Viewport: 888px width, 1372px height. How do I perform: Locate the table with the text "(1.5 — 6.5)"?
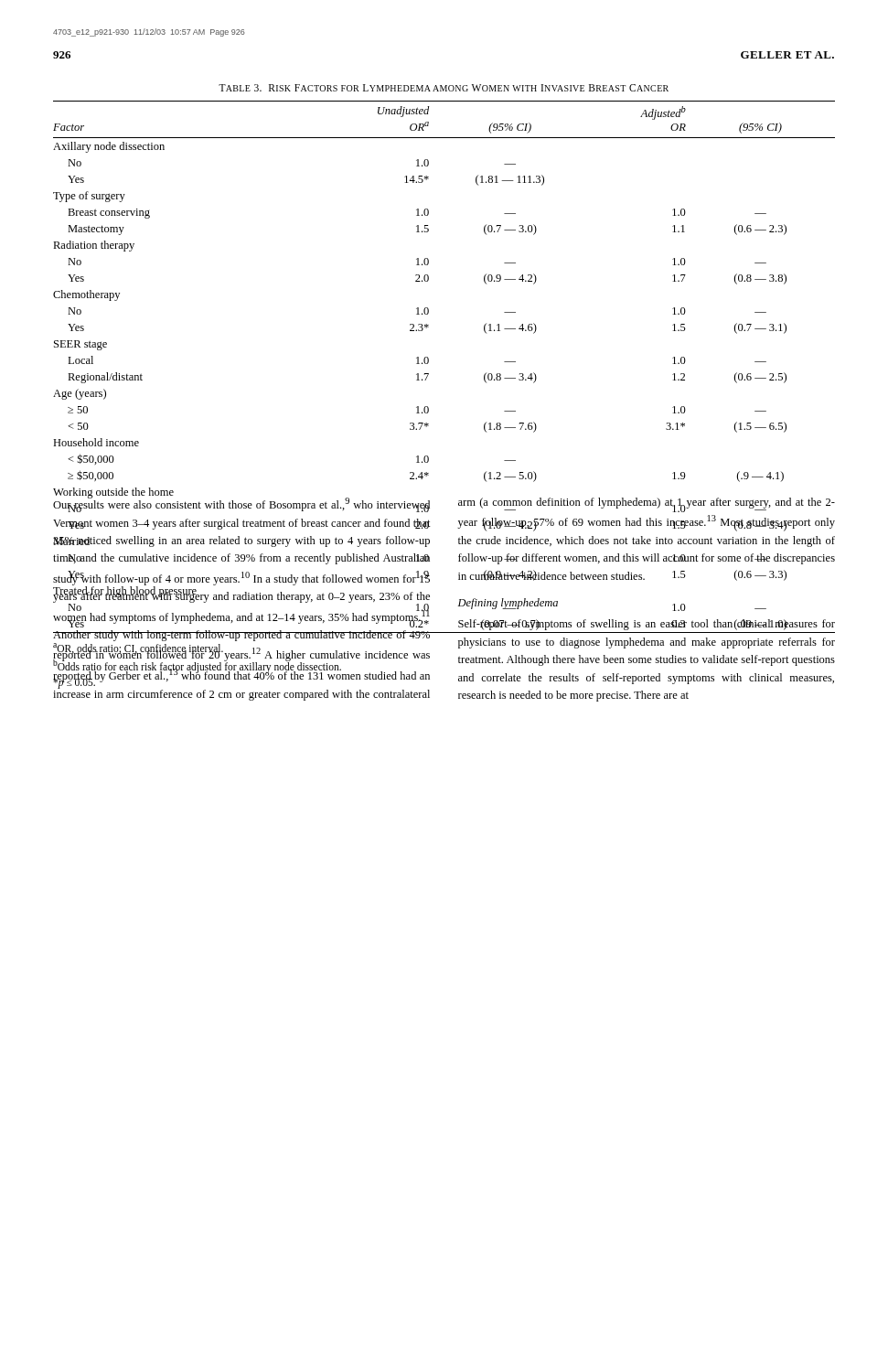[x=444, y=367]
